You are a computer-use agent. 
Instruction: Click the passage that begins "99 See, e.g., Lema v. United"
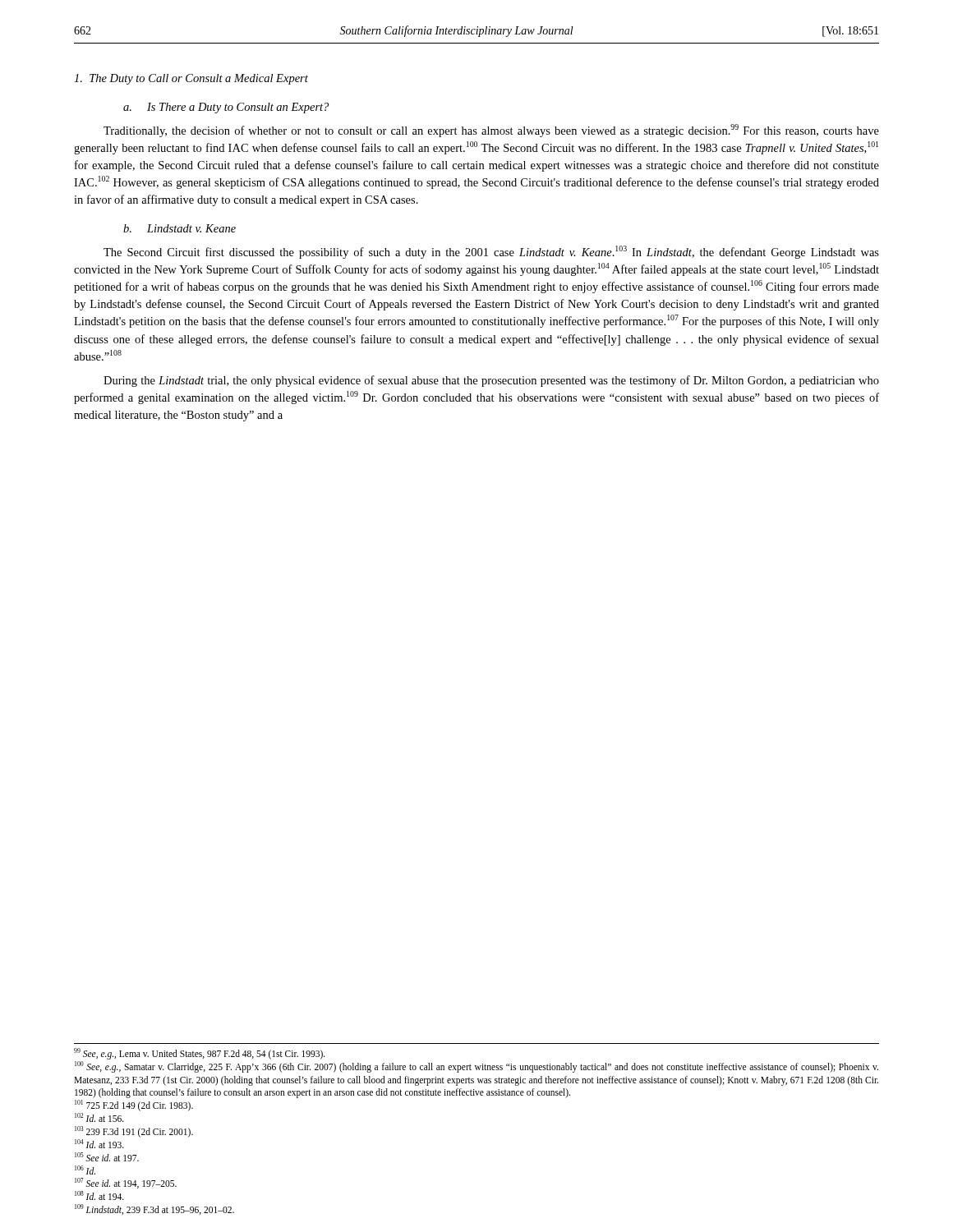coord(200,1053)
